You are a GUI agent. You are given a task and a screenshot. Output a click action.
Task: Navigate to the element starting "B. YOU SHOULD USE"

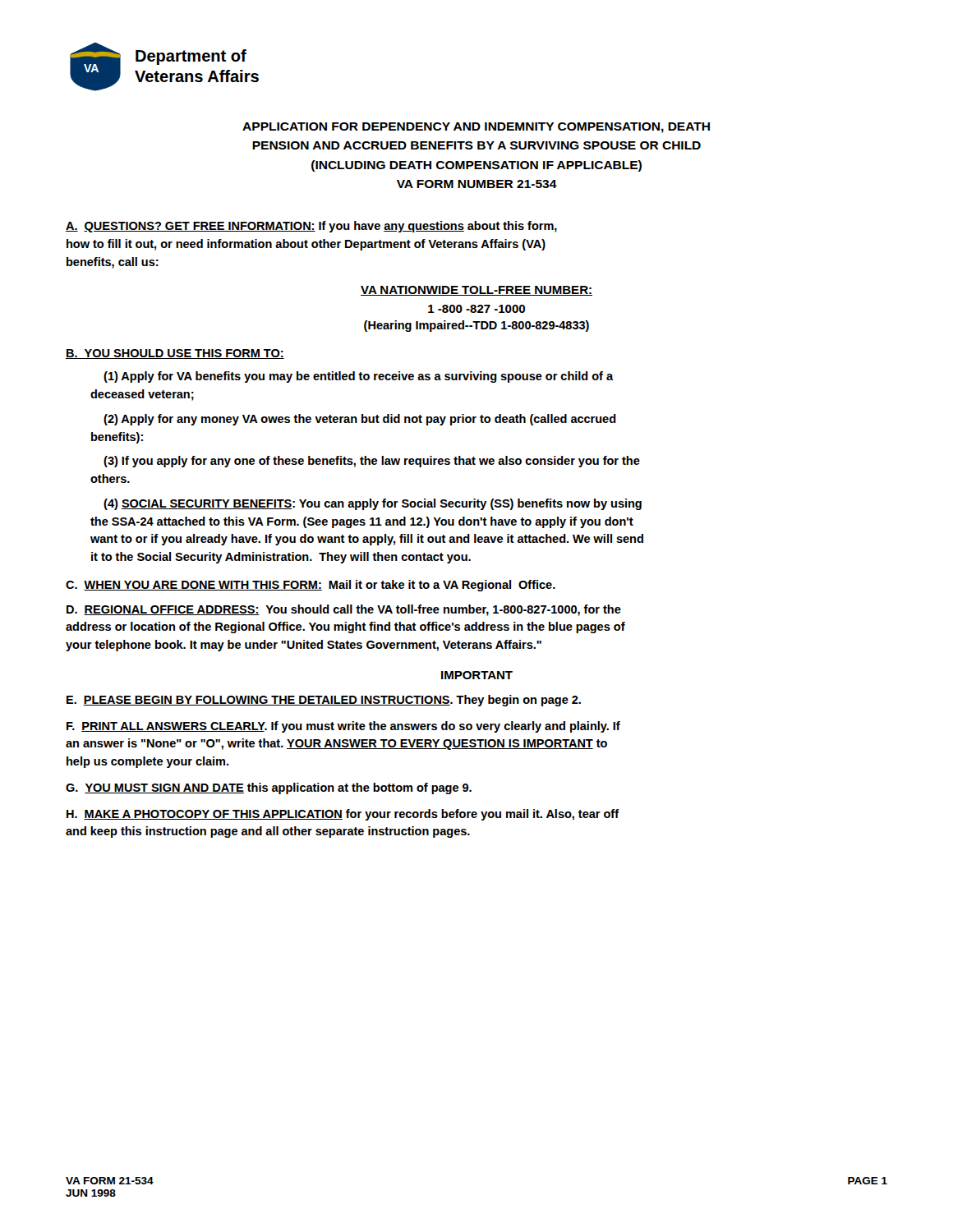175,353
